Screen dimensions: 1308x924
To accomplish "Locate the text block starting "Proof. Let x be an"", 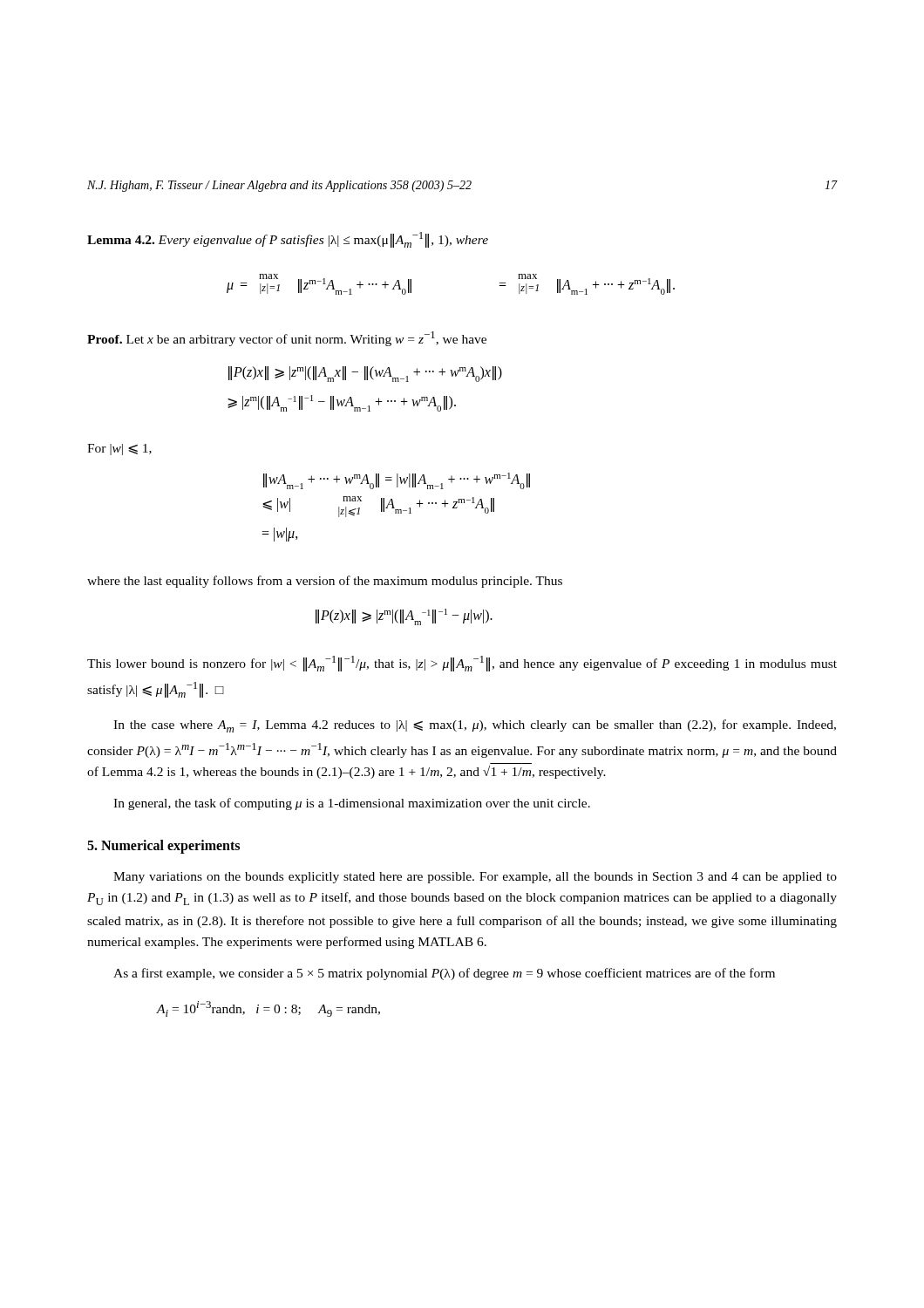I will [287, 337].
